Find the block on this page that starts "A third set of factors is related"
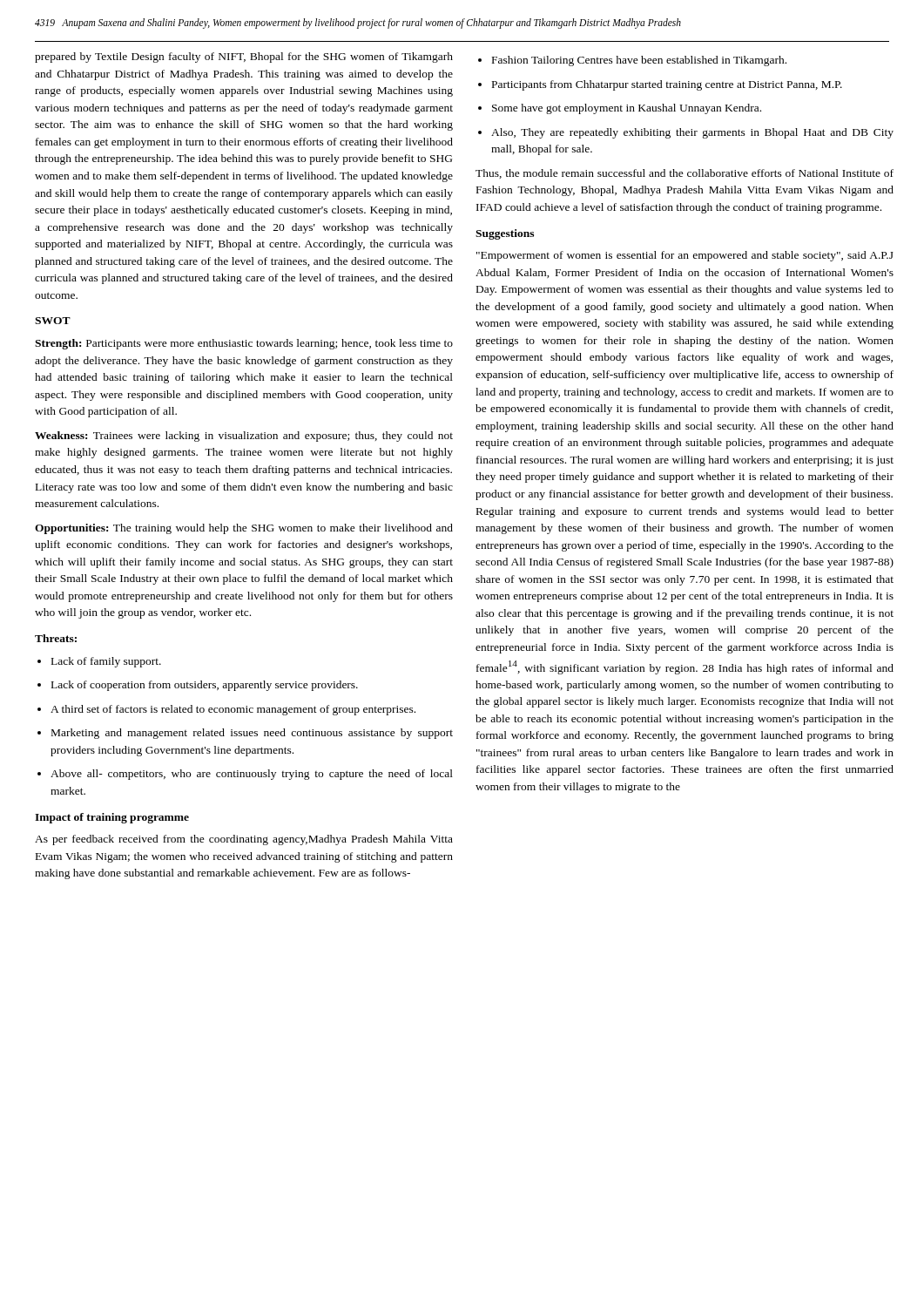The width and height of the screenshot is (924, 1307). (x=252, y=709)
